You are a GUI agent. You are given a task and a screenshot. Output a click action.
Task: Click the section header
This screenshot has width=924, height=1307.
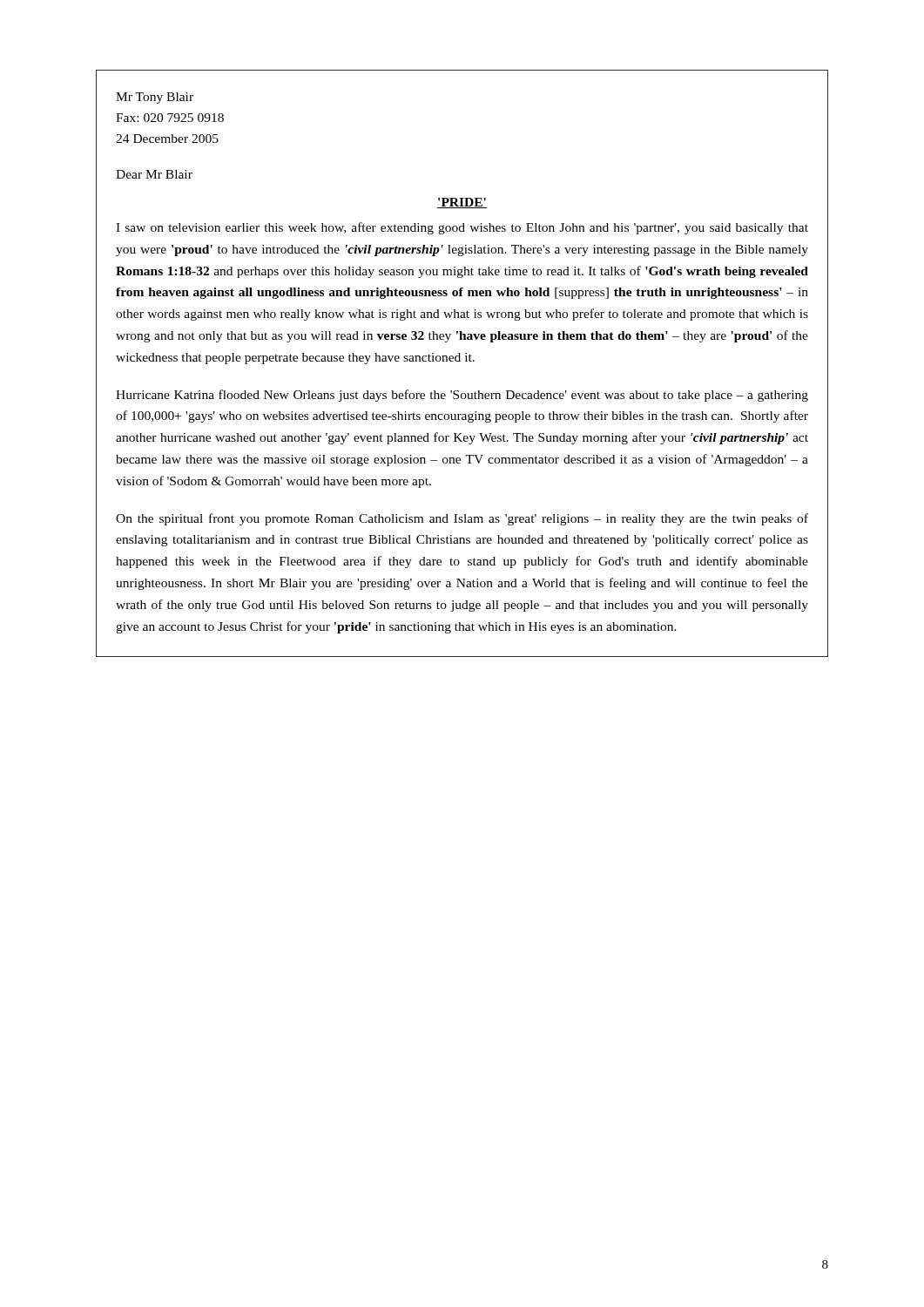pyautogui.click(x=462, y=202)
